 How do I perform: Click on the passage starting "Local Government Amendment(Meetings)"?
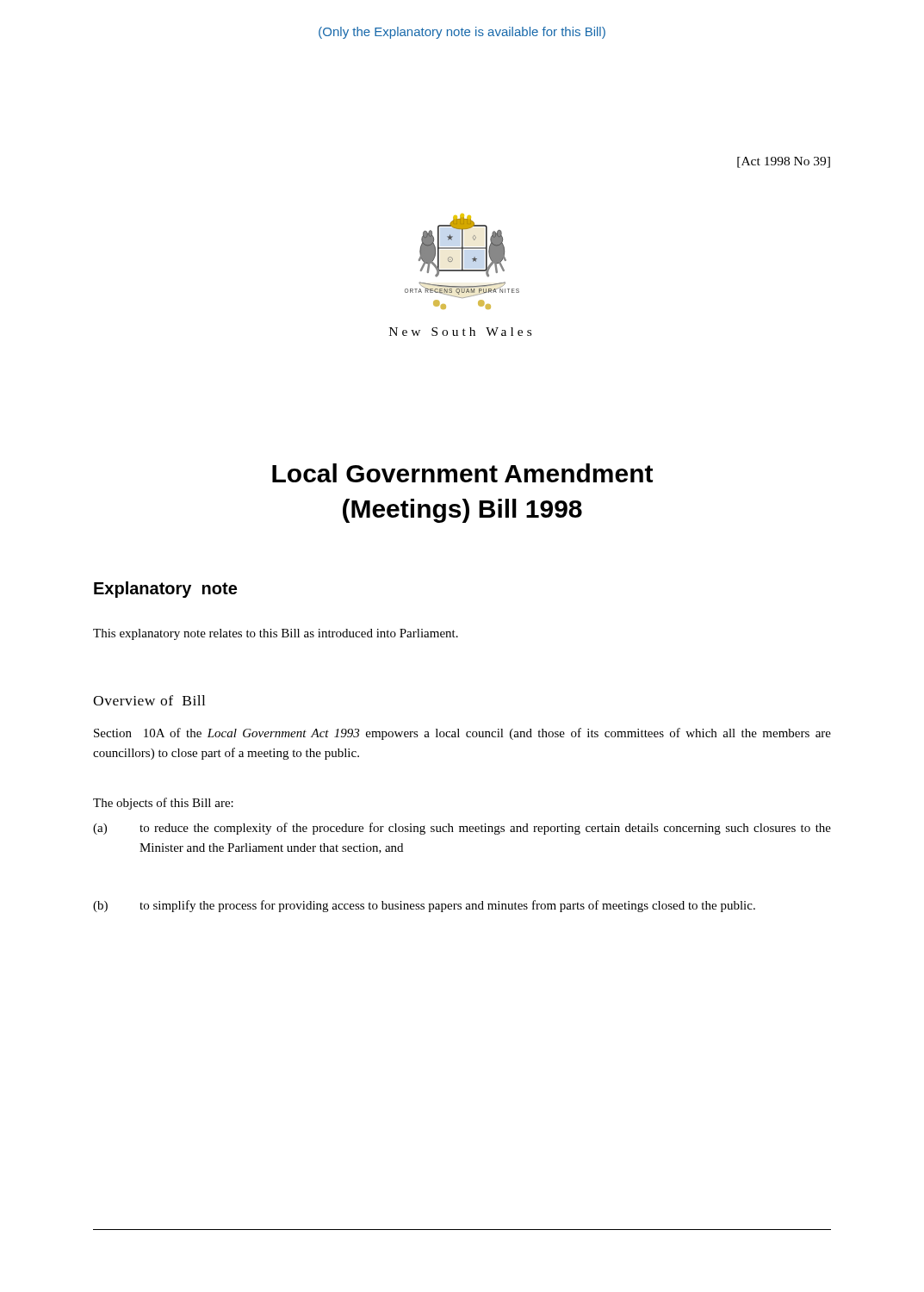[x=462, y=491]
